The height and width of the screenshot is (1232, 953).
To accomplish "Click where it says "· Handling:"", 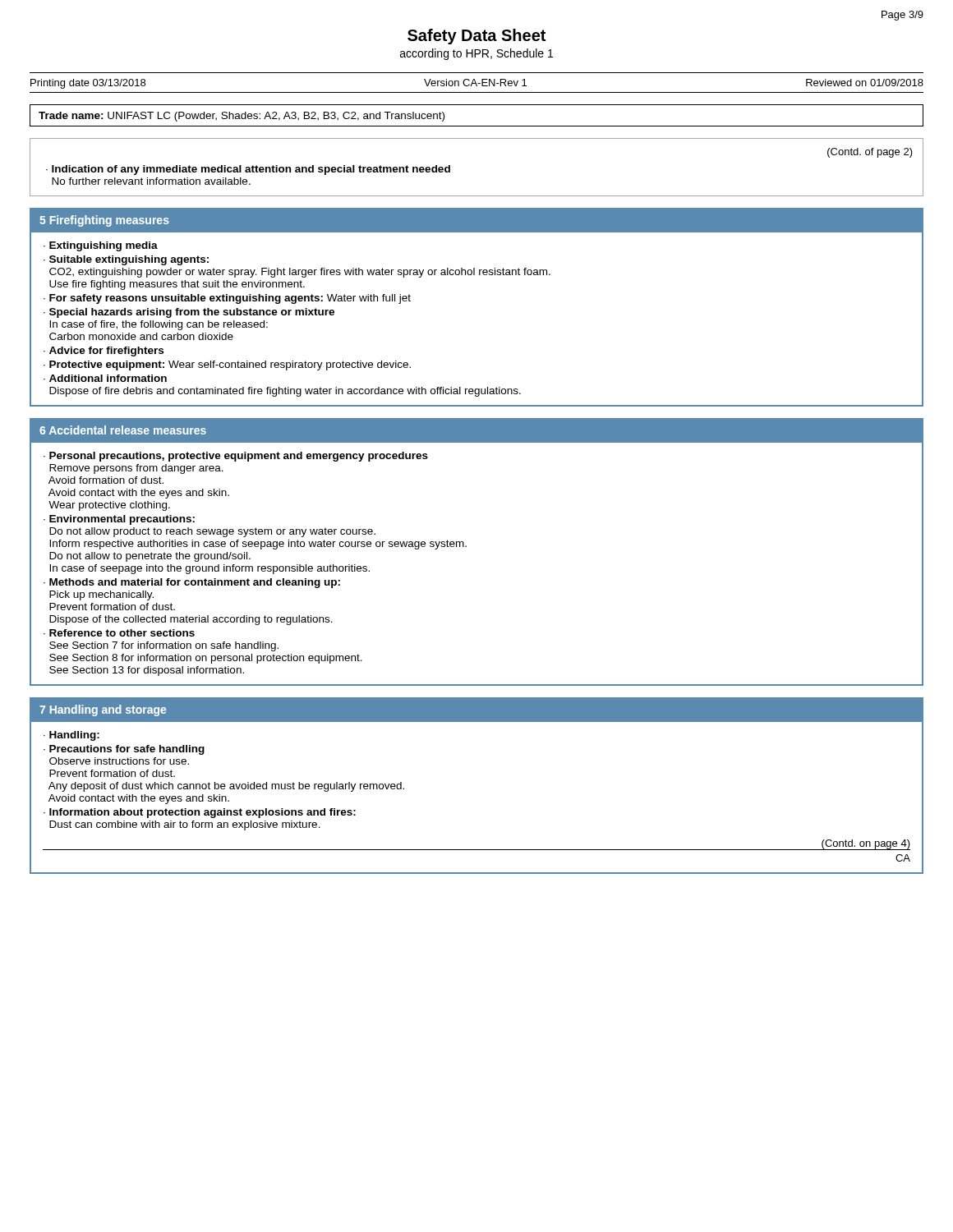I will [x=71, y=735].
